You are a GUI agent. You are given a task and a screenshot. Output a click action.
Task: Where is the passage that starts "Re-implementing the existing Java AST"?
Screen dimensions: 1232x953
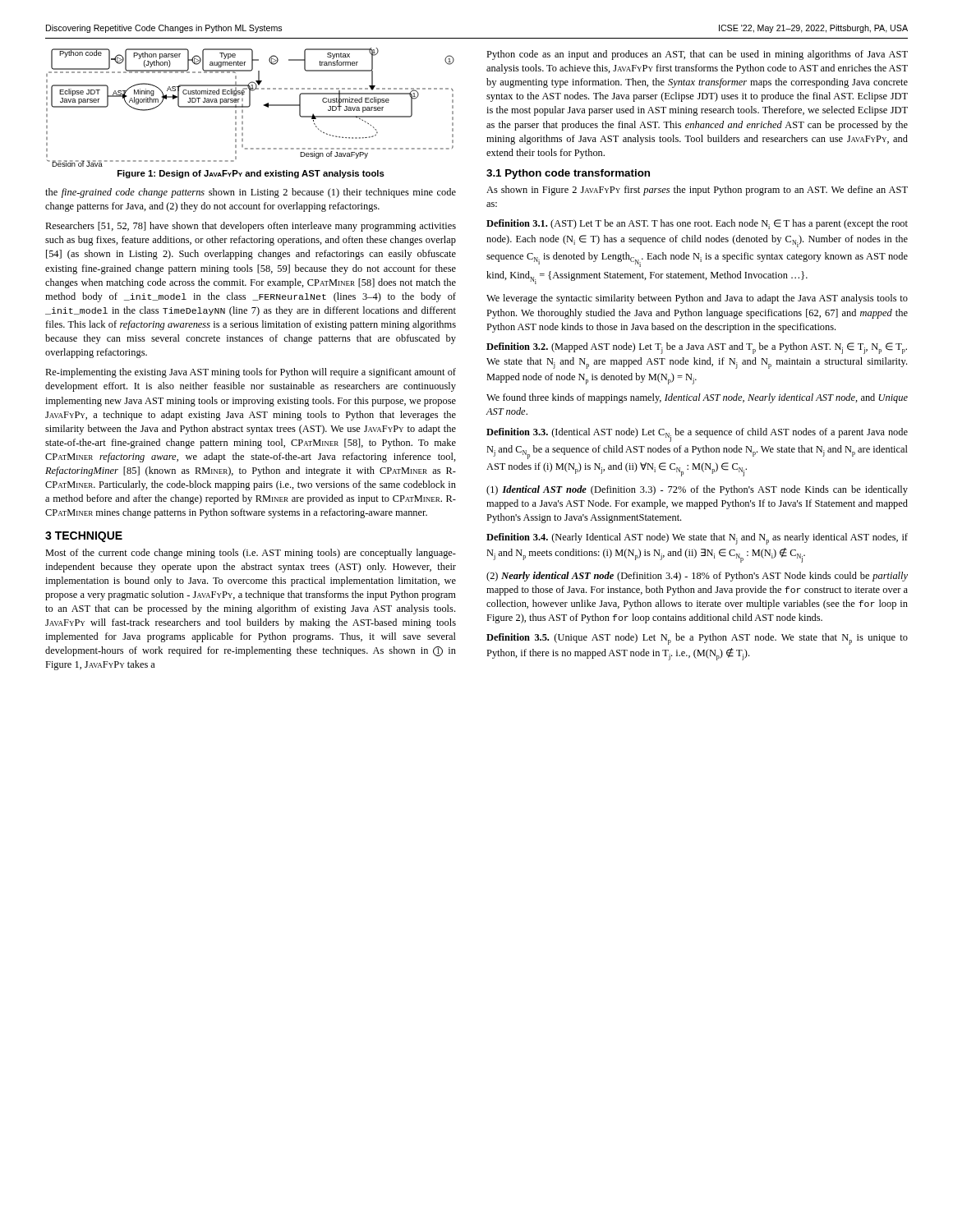251,443
